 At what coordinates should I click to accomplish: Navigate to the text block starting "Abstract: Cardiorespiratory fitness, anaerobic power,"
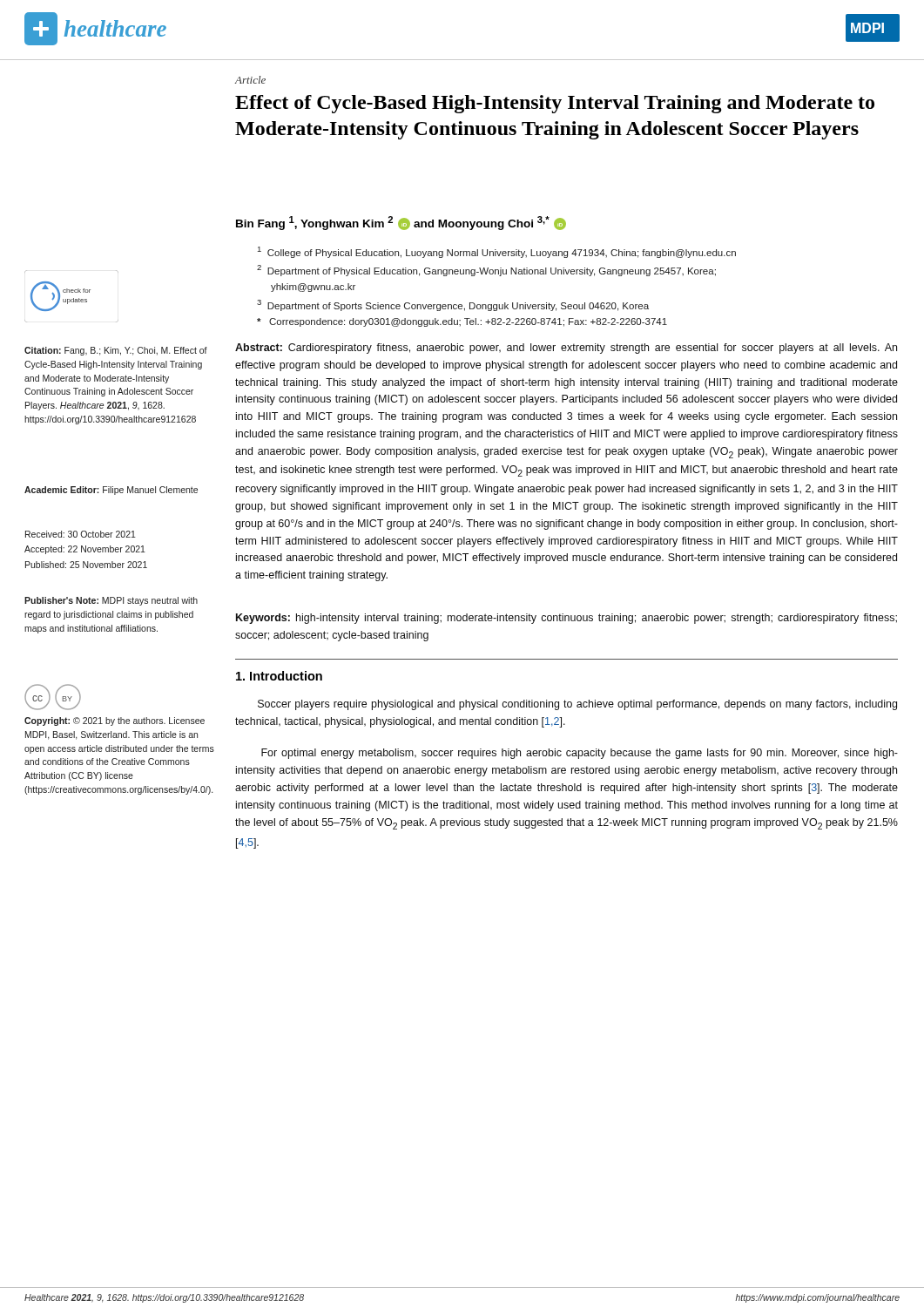567,461
